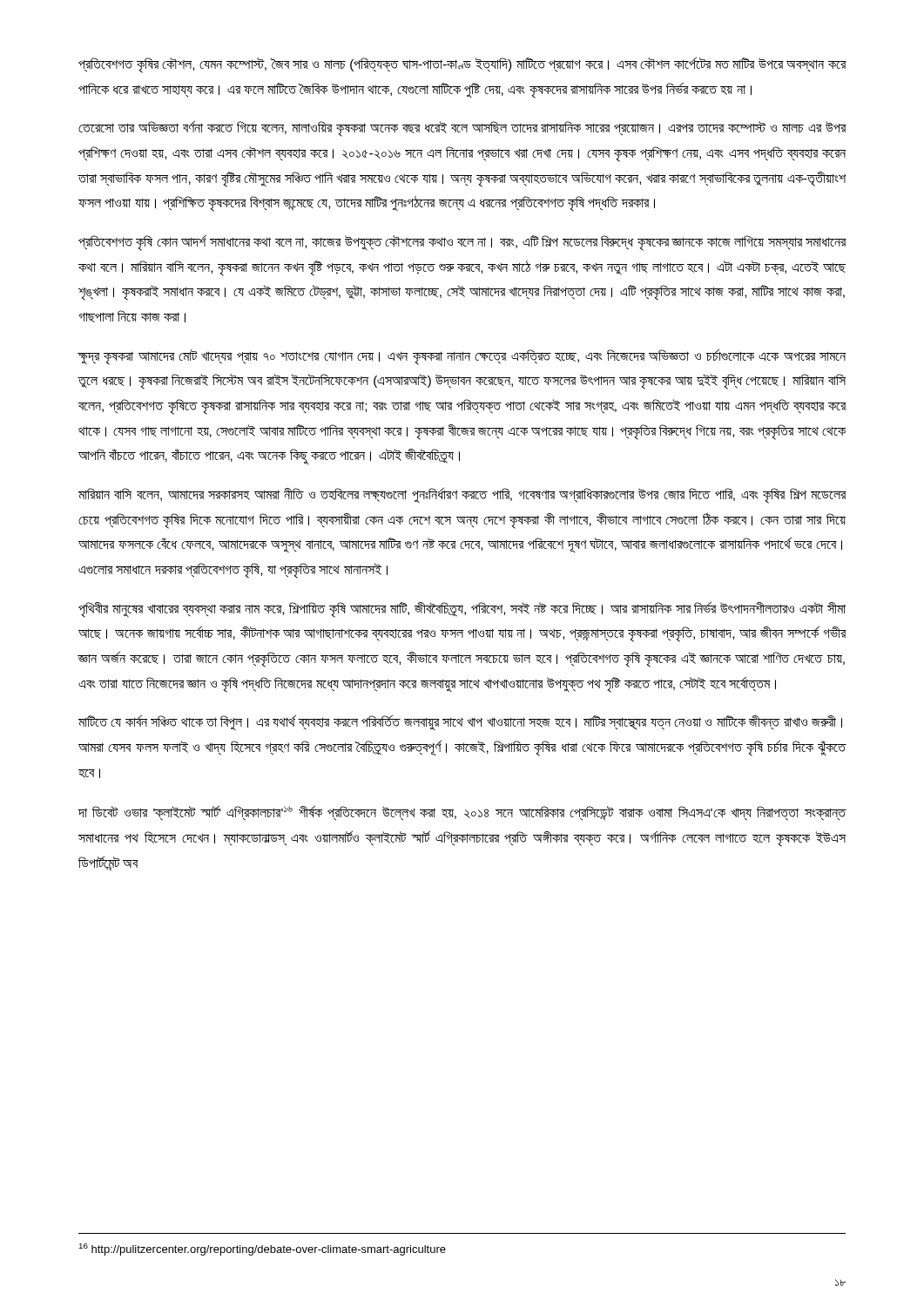
Task: Click on the text block containing "তেরেসো তার অভিজ্ঞতা বর্ণনা"
Action: click(462, 165)
